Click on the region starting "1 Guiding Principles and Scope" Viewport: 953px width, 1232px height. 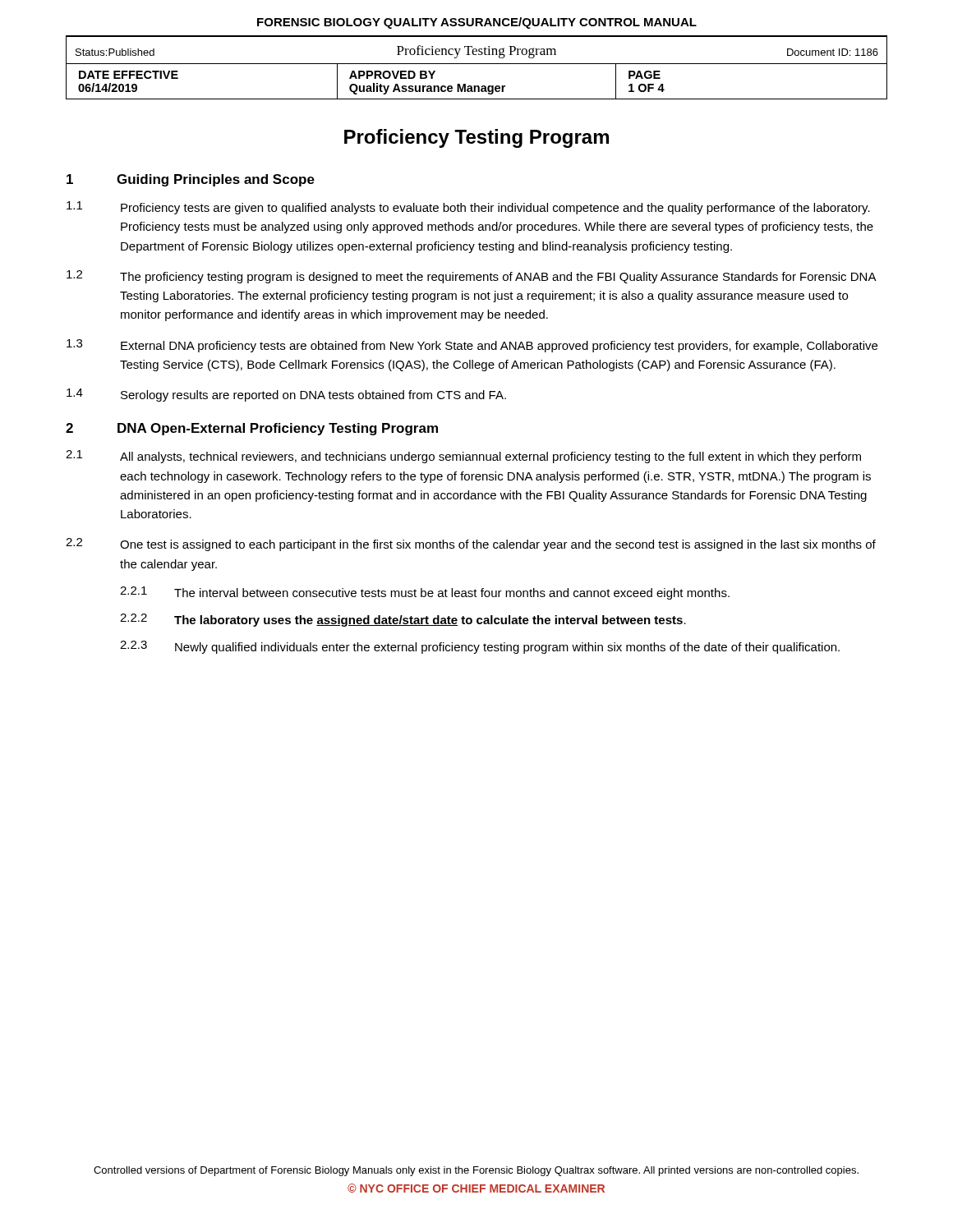click(190, 180)
